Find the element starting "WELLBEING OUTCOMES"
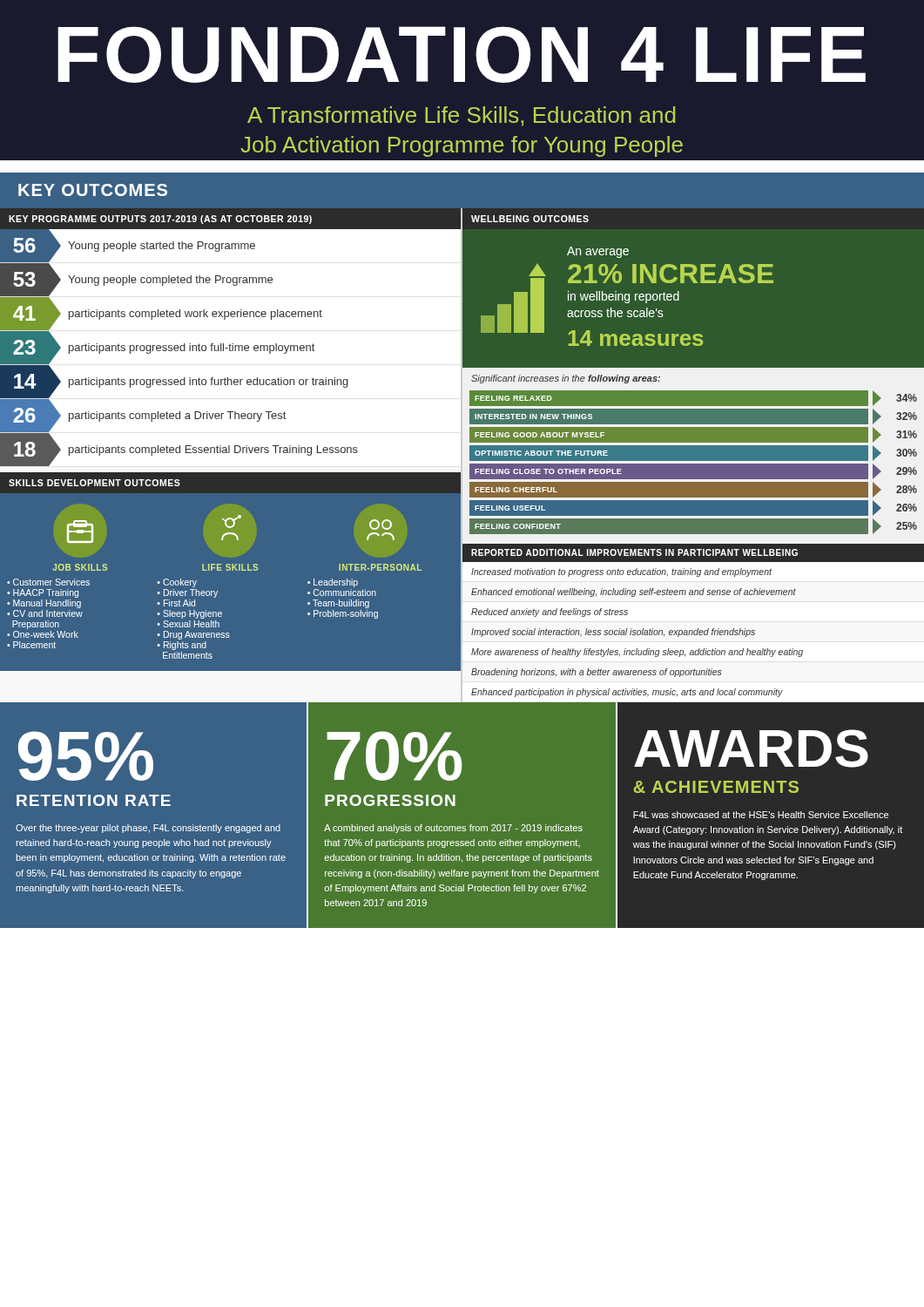 (x=530, y=218)
